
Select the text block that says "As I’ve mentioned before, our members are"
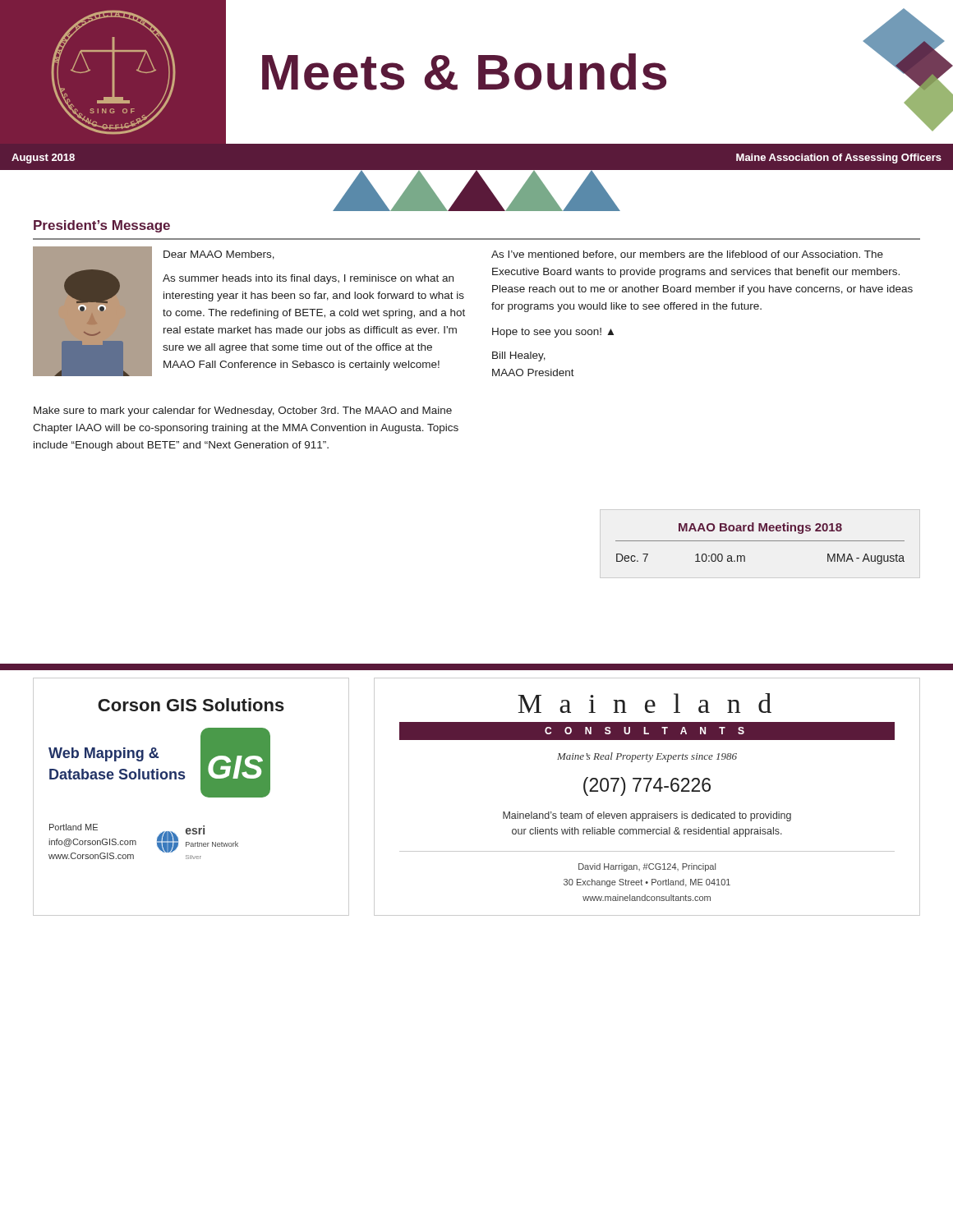[706, 314]
